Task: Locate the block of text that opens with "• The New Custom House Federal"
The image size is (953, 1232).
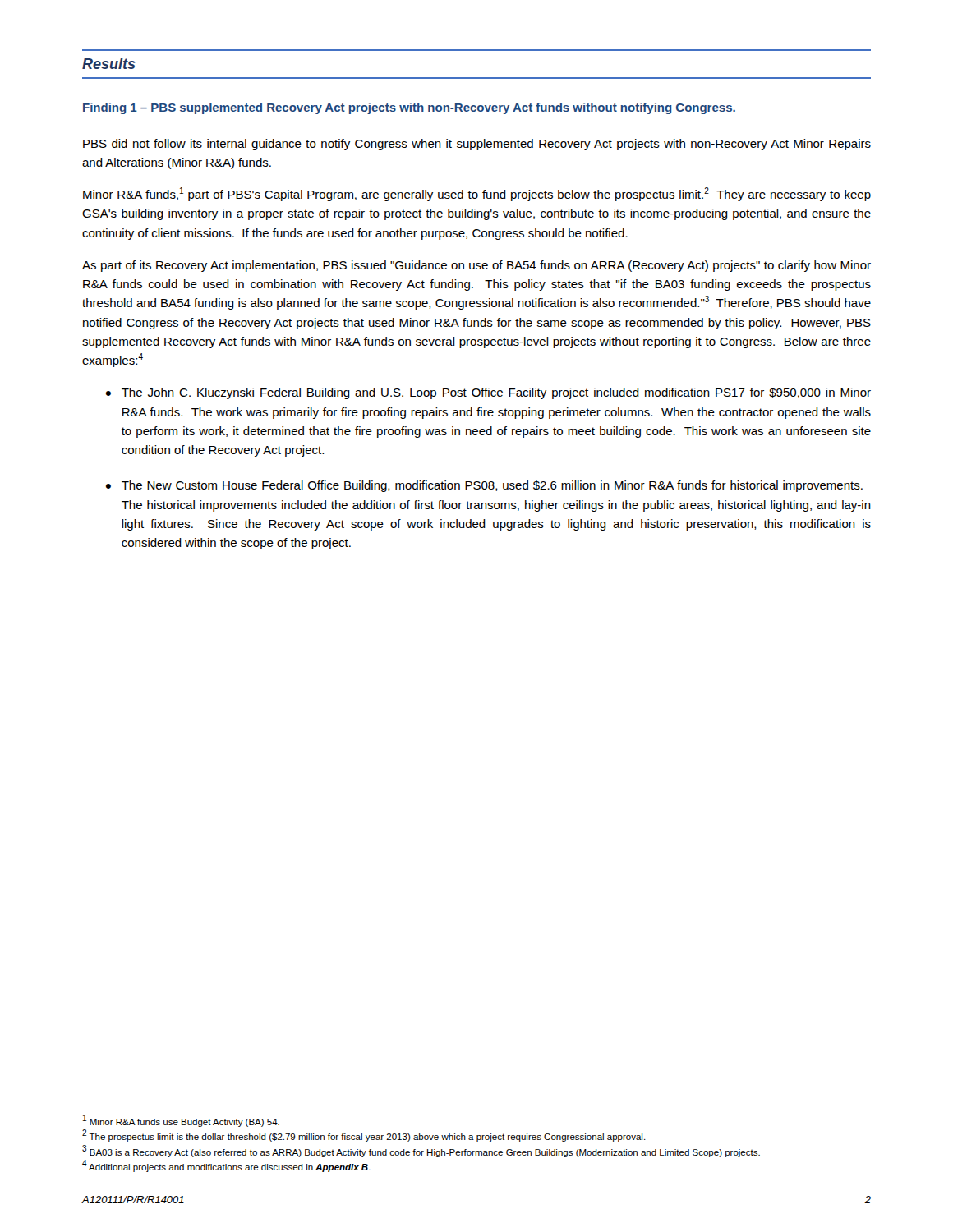Action: point(488,514)
